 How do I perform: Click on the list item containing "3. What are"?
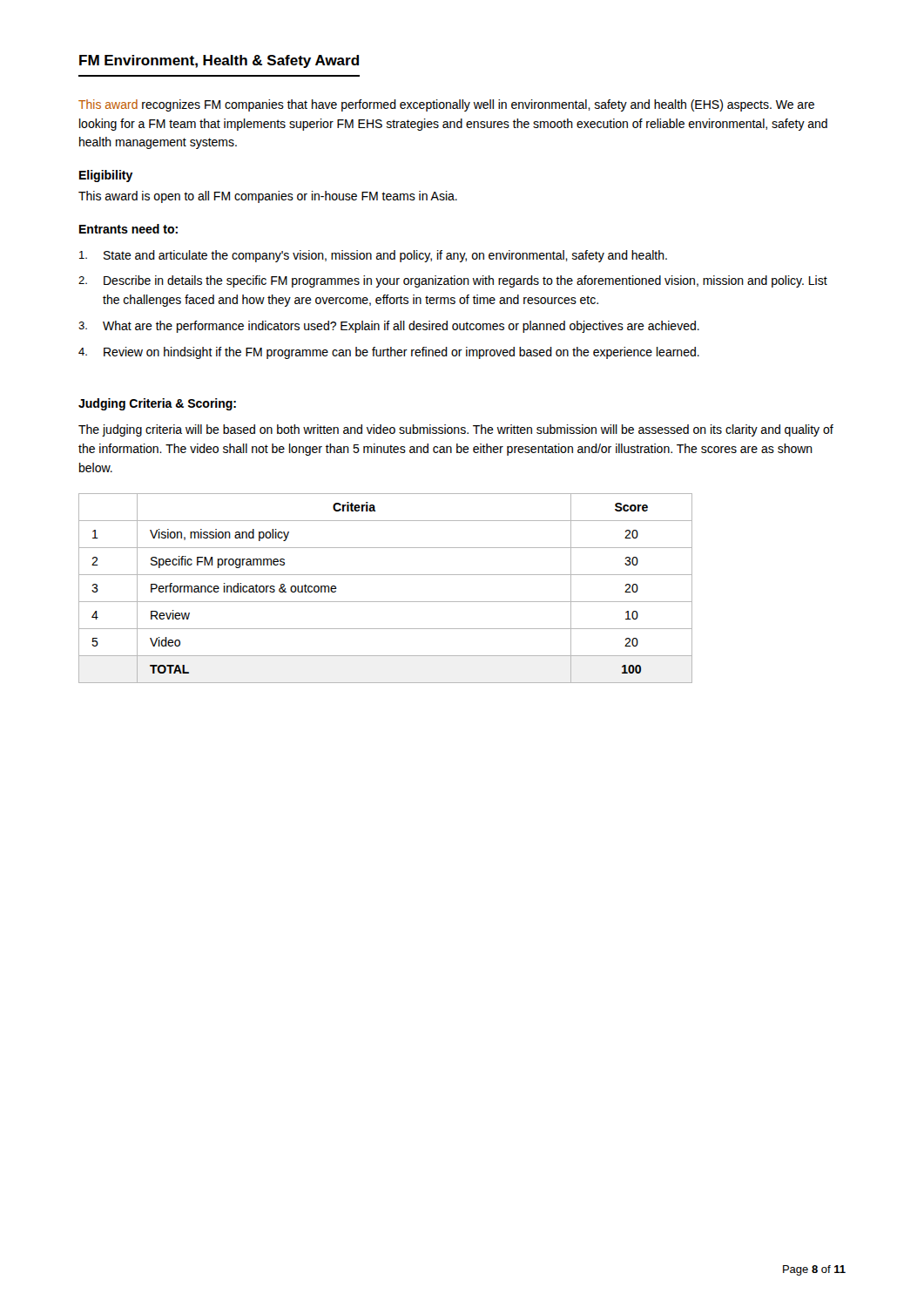pos(462,326)
